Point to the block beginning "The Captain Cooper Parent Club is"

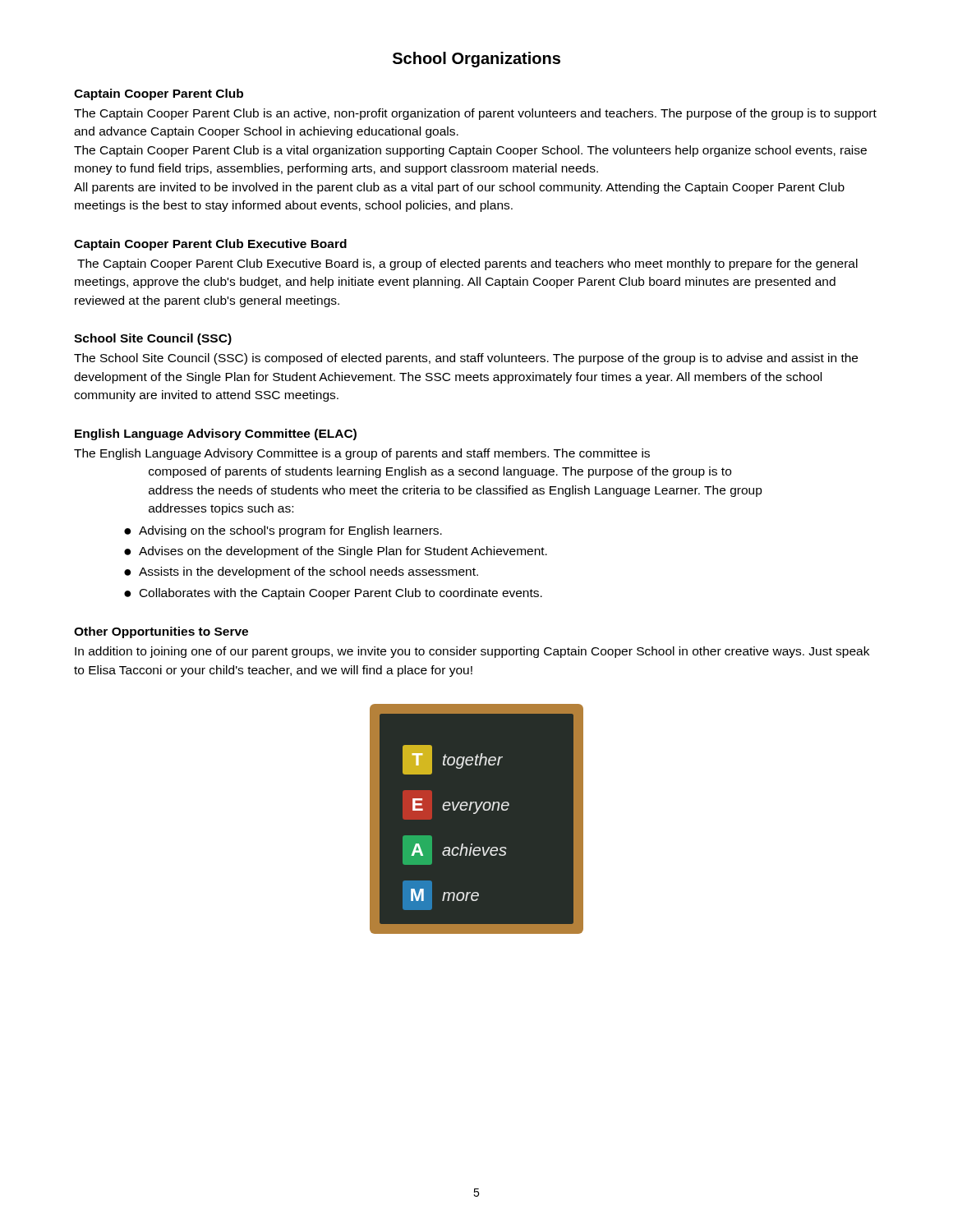pos(475,159)
